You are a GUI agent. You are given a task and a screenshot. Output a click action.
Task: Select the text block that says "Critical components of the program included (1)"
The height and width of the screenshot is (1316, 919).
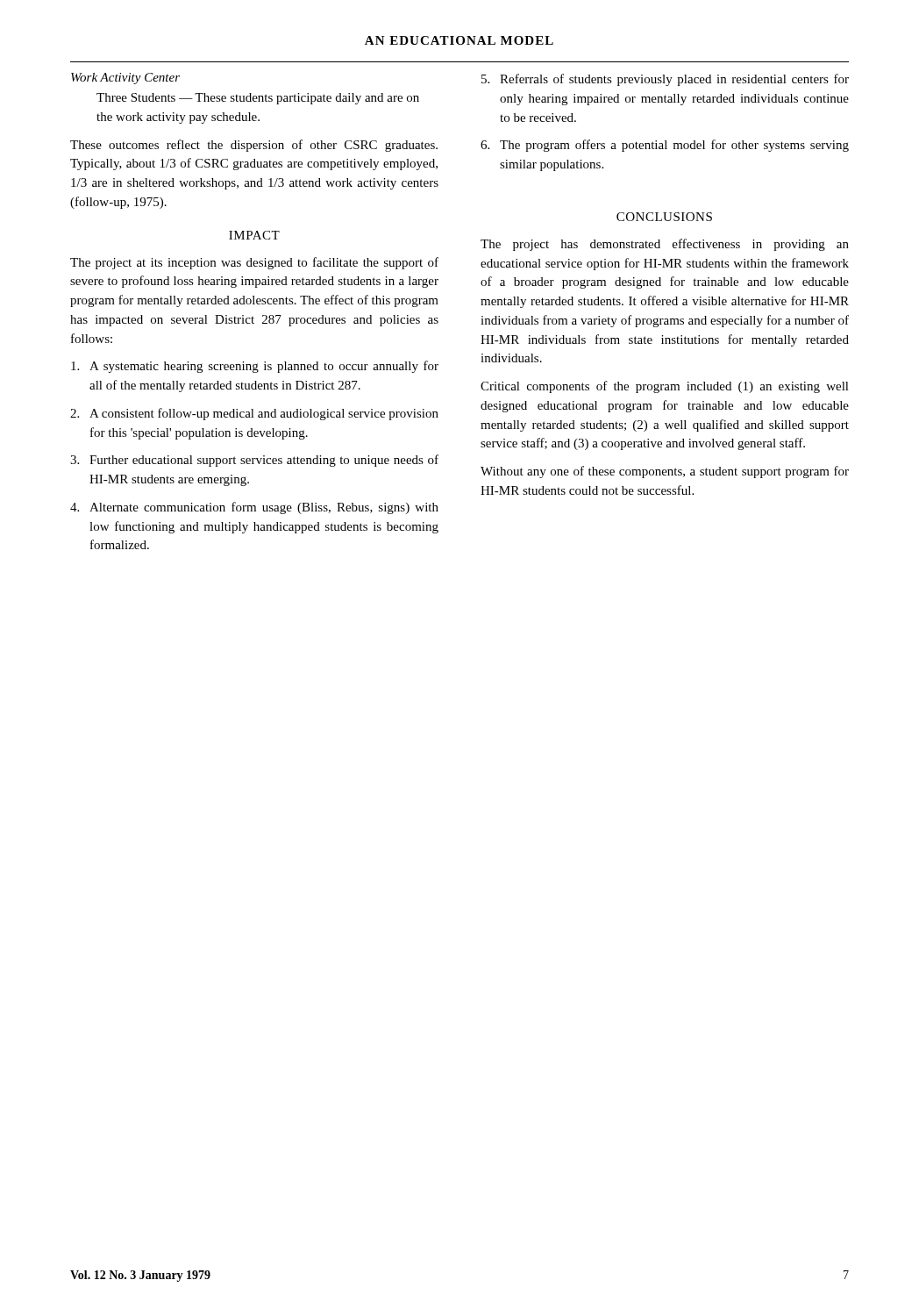pyautogui.click(x=665, y=415)
